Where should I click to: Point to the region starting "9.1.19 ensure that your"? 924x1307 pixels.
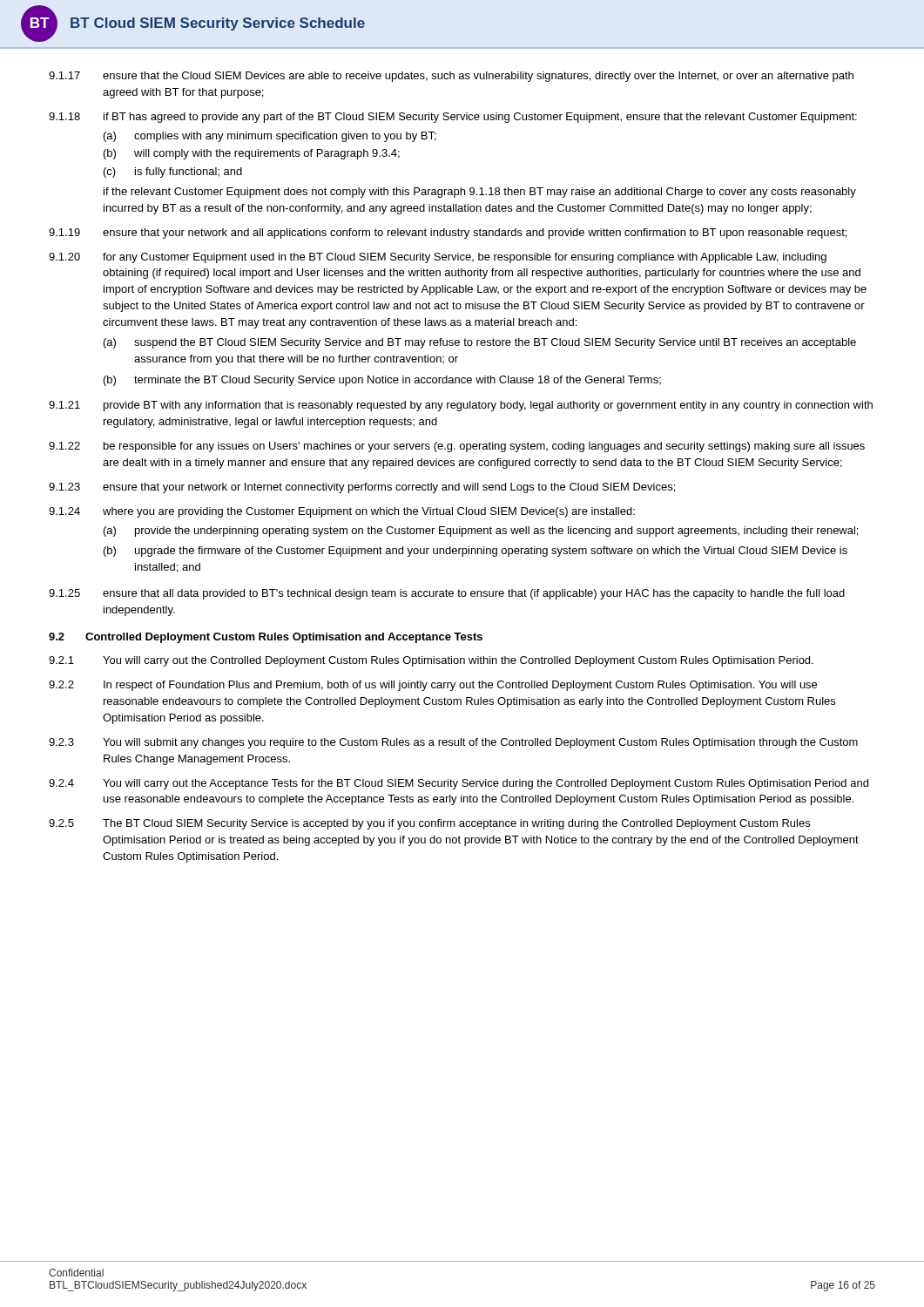coord(462,233)
